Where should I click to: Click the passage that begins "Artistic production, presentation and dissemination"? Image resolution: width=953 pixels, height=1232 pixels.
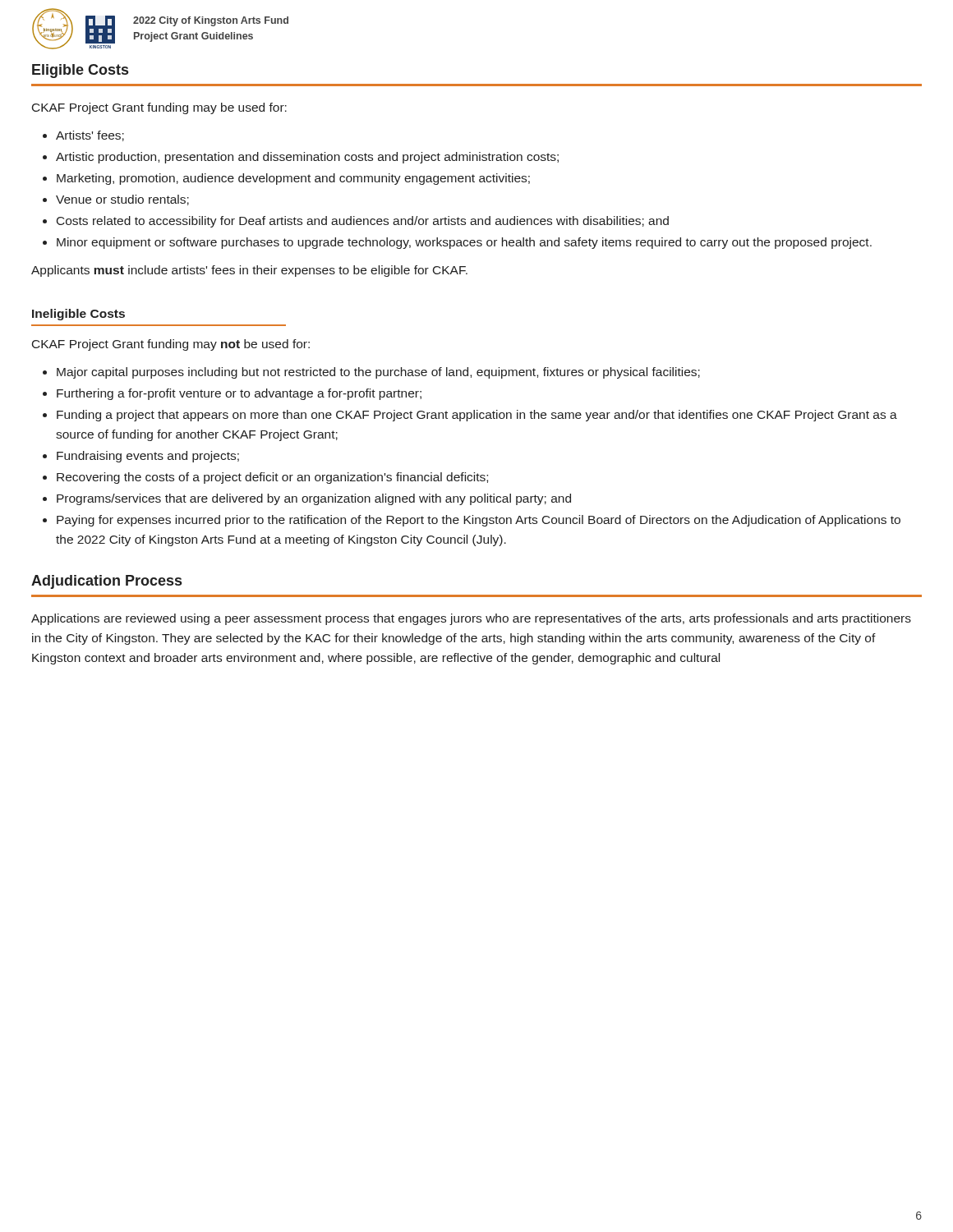[x=476, y=157]
